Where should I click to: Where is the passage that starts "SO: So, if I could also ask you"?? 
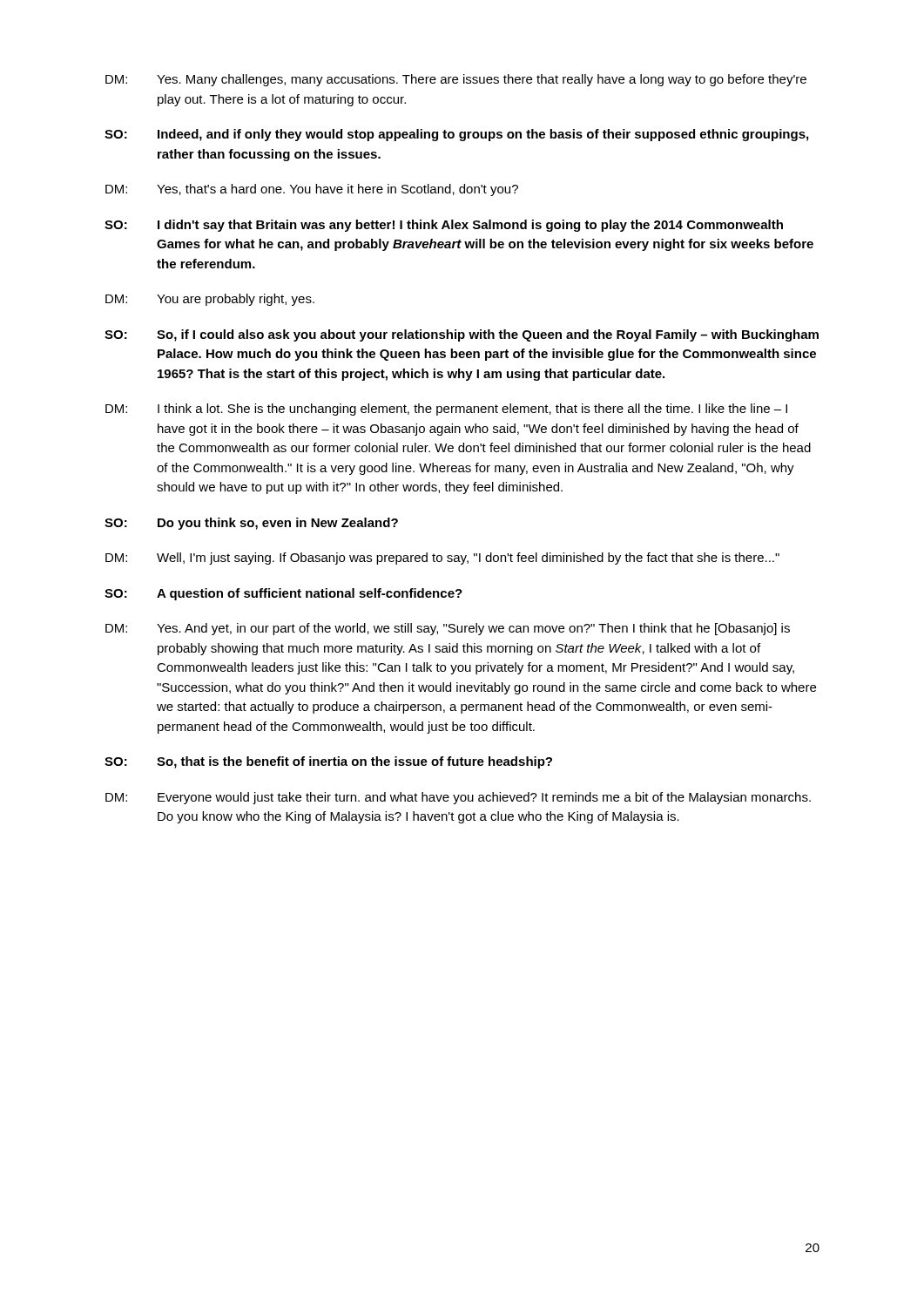(462, 354)
